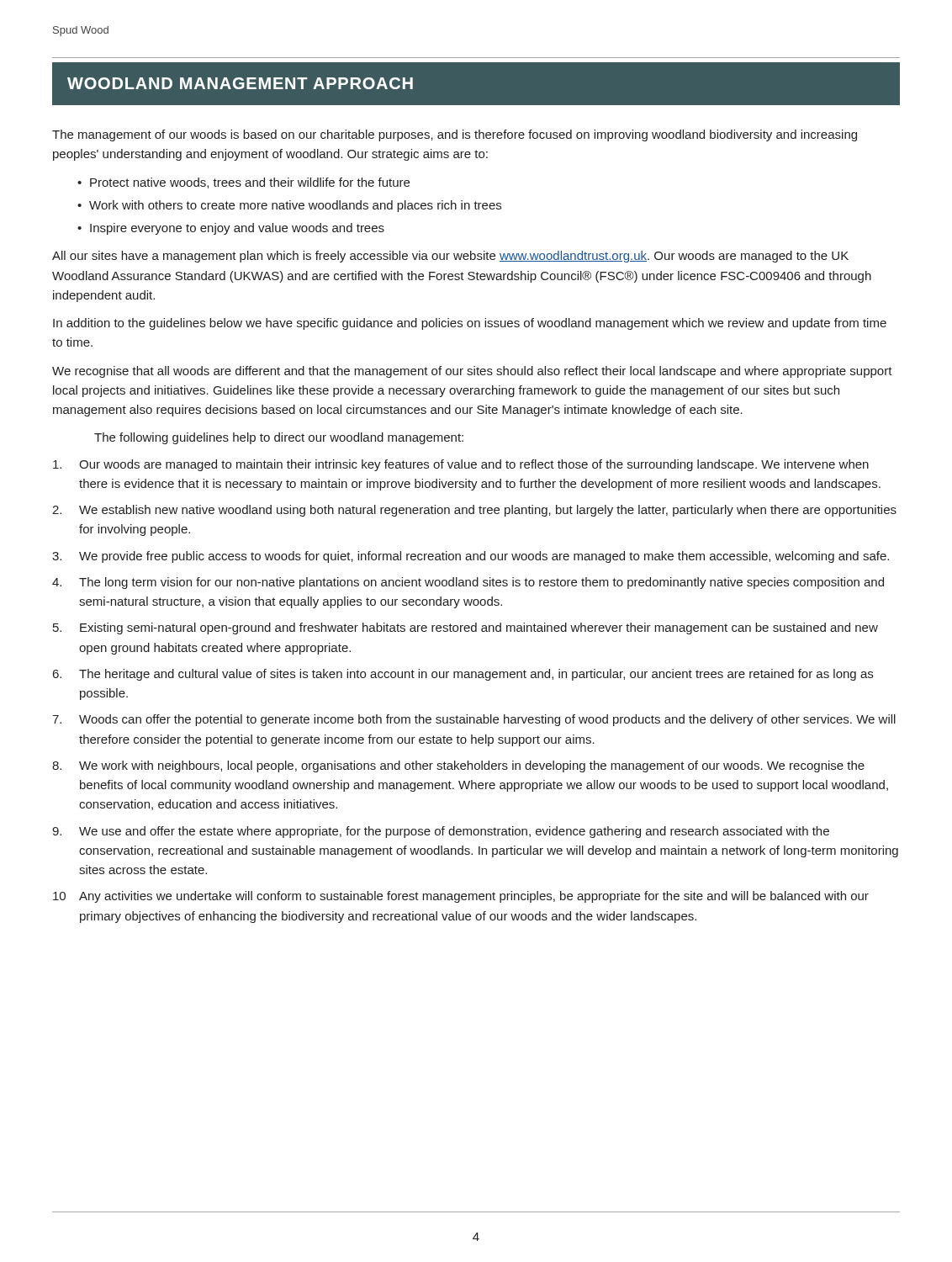The height and width of the screenshot is (1262, 952).
Task: Locate the block starting "8. We work"
Action: [476, 785]
